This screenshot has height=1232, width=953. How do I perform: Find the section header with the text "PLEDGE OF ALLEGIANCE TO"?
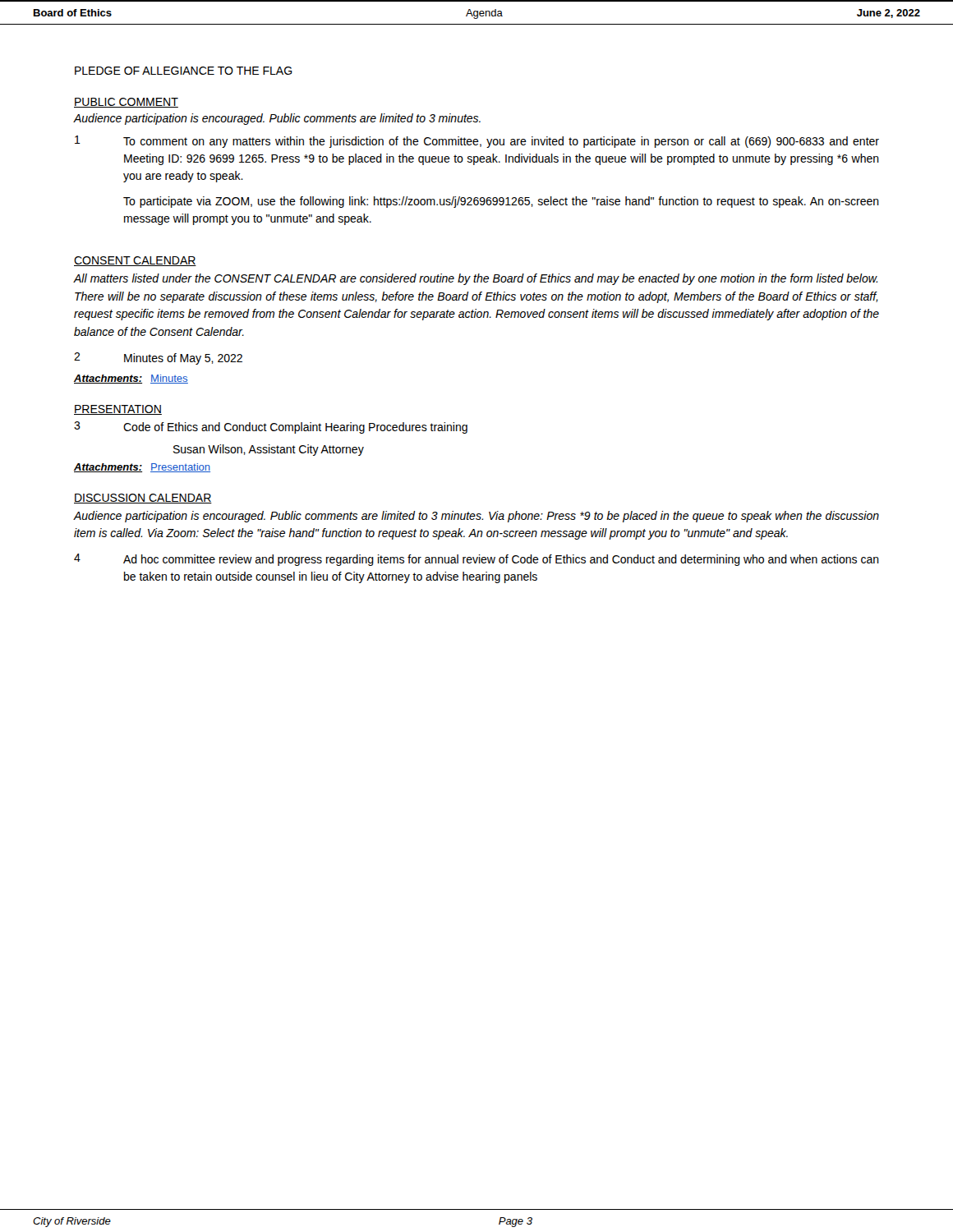coord(183,71)
